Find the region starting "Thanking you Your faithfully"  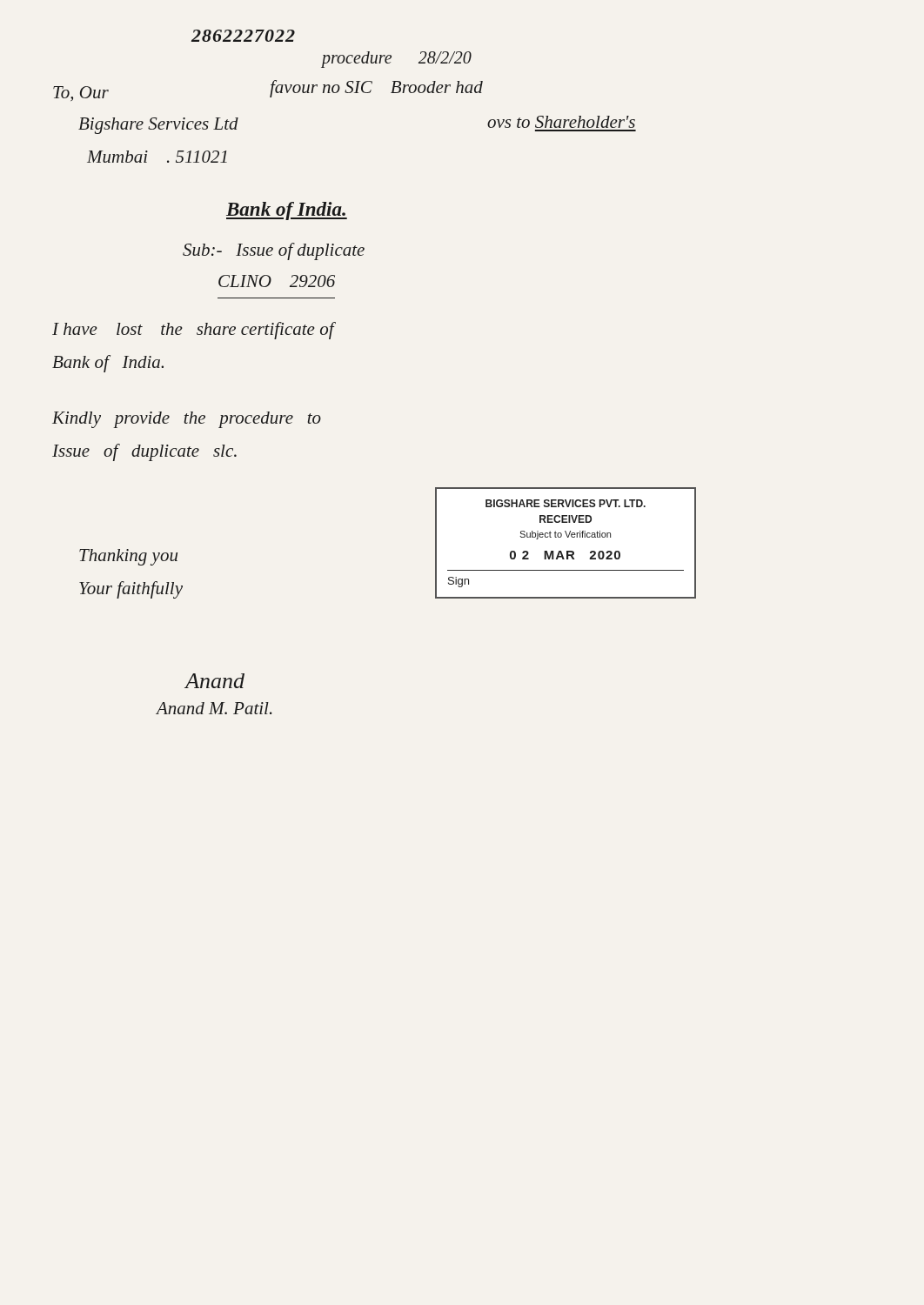pos(131,571)
